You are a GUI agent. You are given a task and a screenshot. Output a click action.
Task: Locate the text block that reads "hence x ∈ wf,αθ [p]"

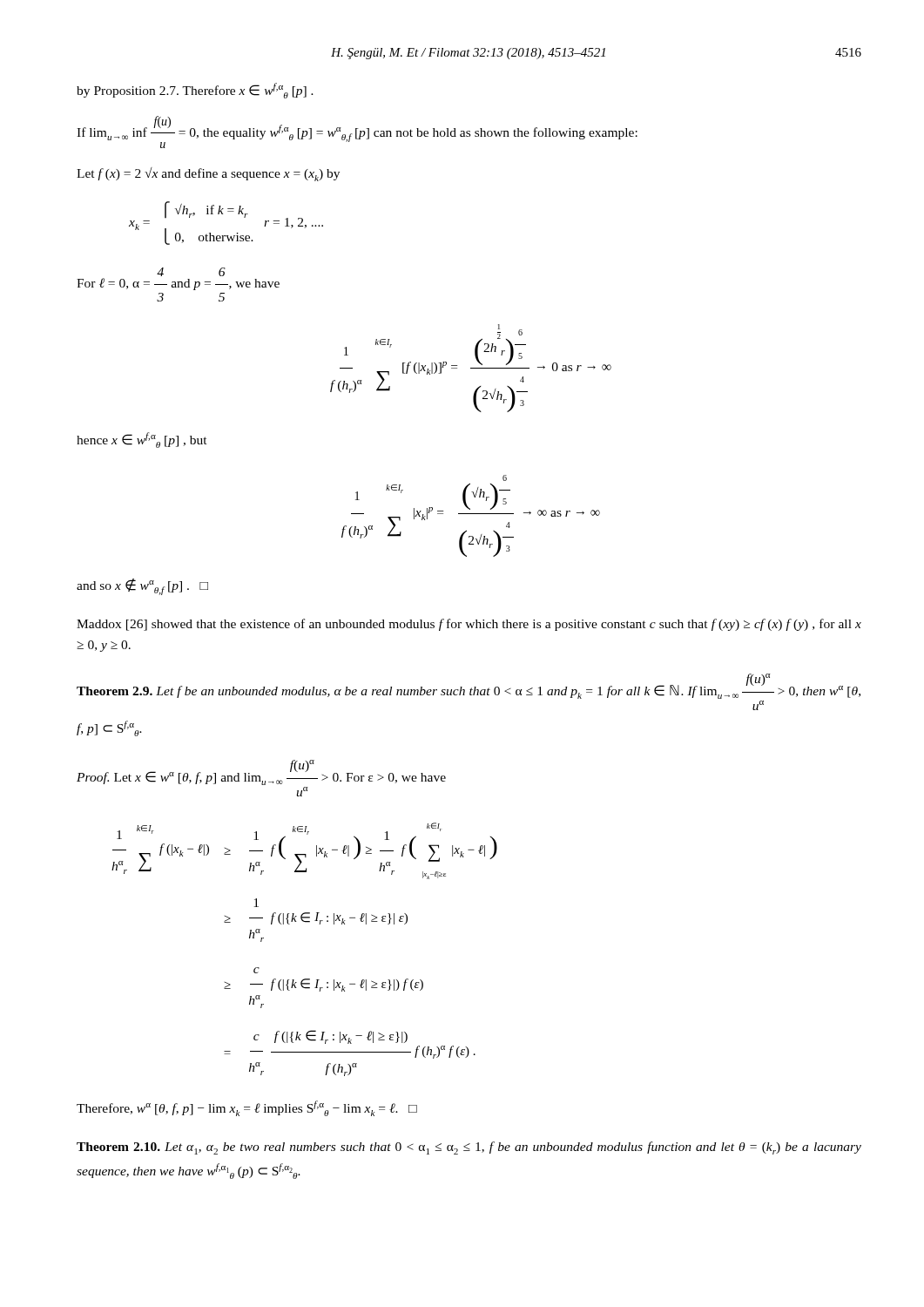tap(142, 440)
